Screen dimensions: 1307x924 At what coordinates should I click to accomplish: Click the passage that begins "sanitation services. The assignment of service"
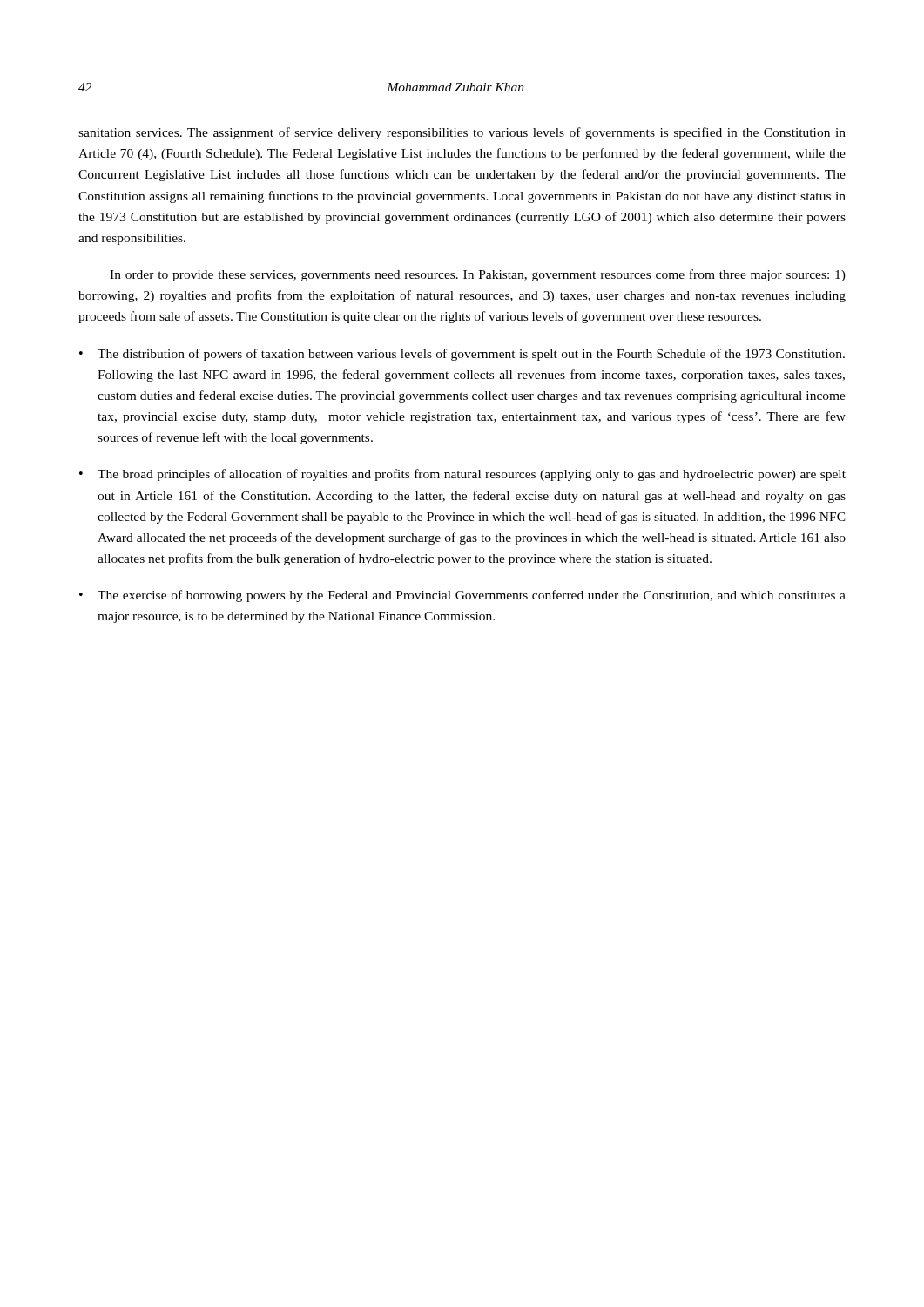coord(462,185)
